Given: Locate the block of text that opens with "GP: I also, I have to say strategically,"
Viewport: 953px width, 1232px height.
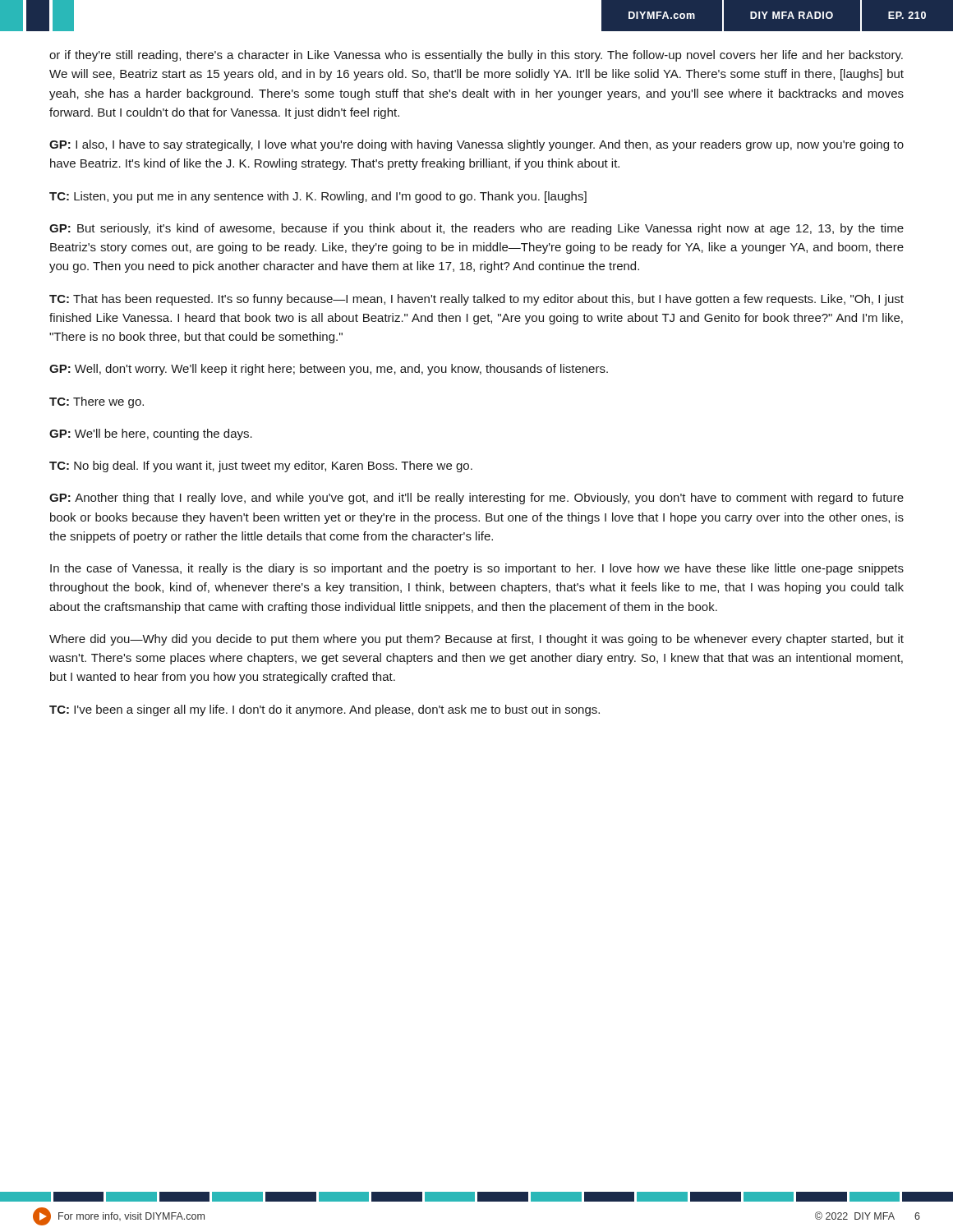Looking at the screenshot, I should click(x=476, y=154).
